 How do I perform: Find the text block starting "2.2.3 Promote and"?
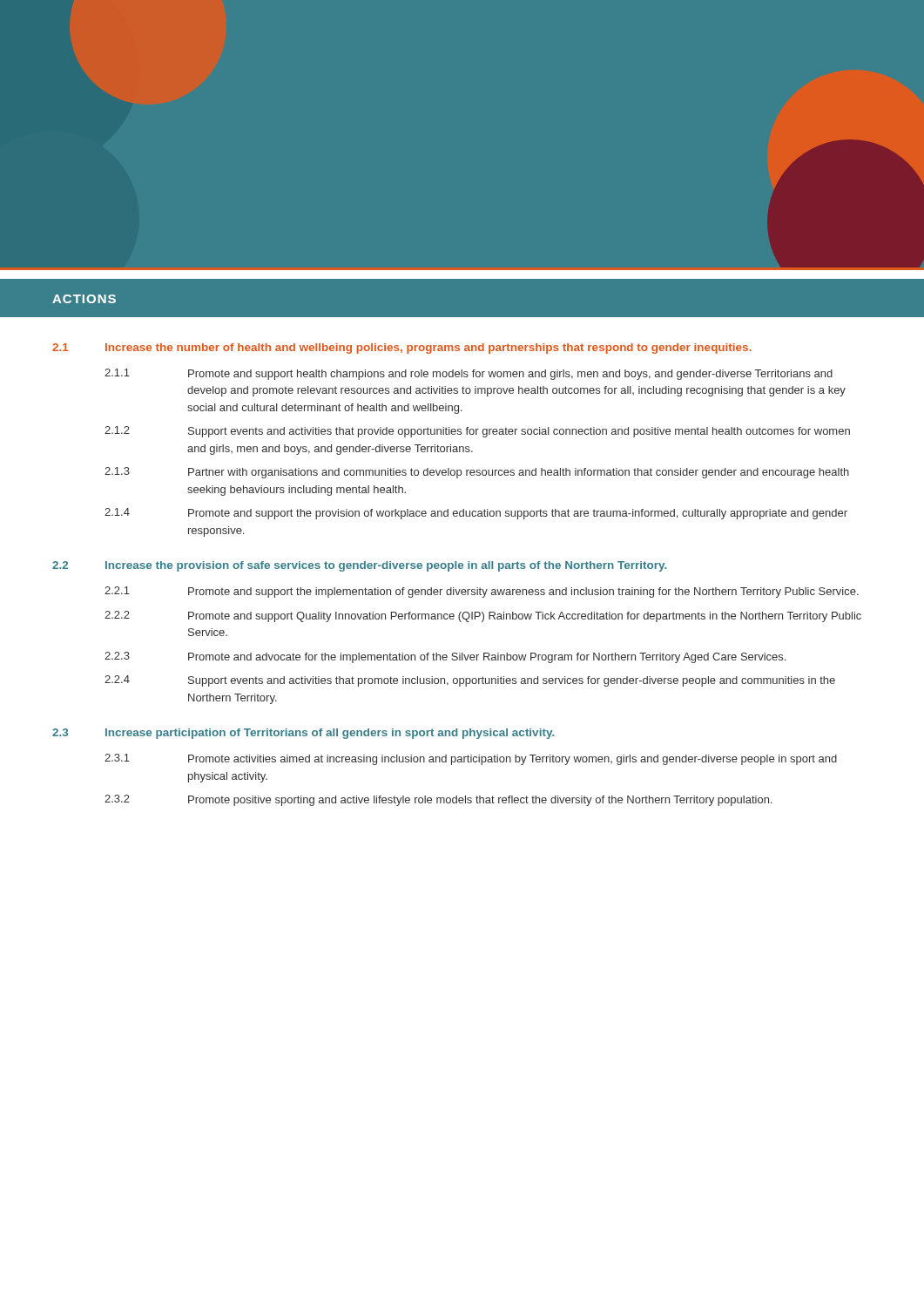(x=462, y=657)
